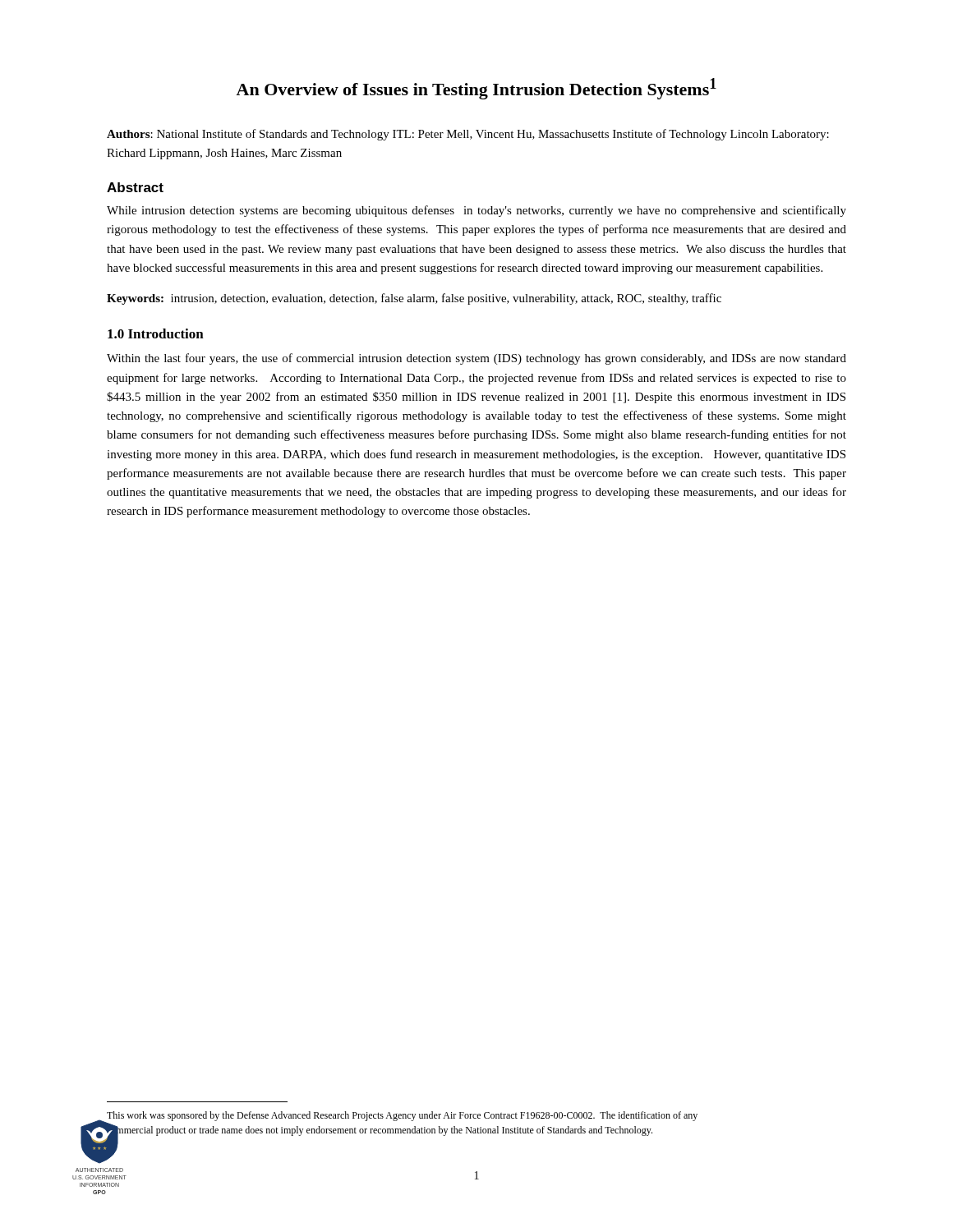Navigate to the region starting "This work was sponsored by the Defense Advanced"

click(402, 1123)
